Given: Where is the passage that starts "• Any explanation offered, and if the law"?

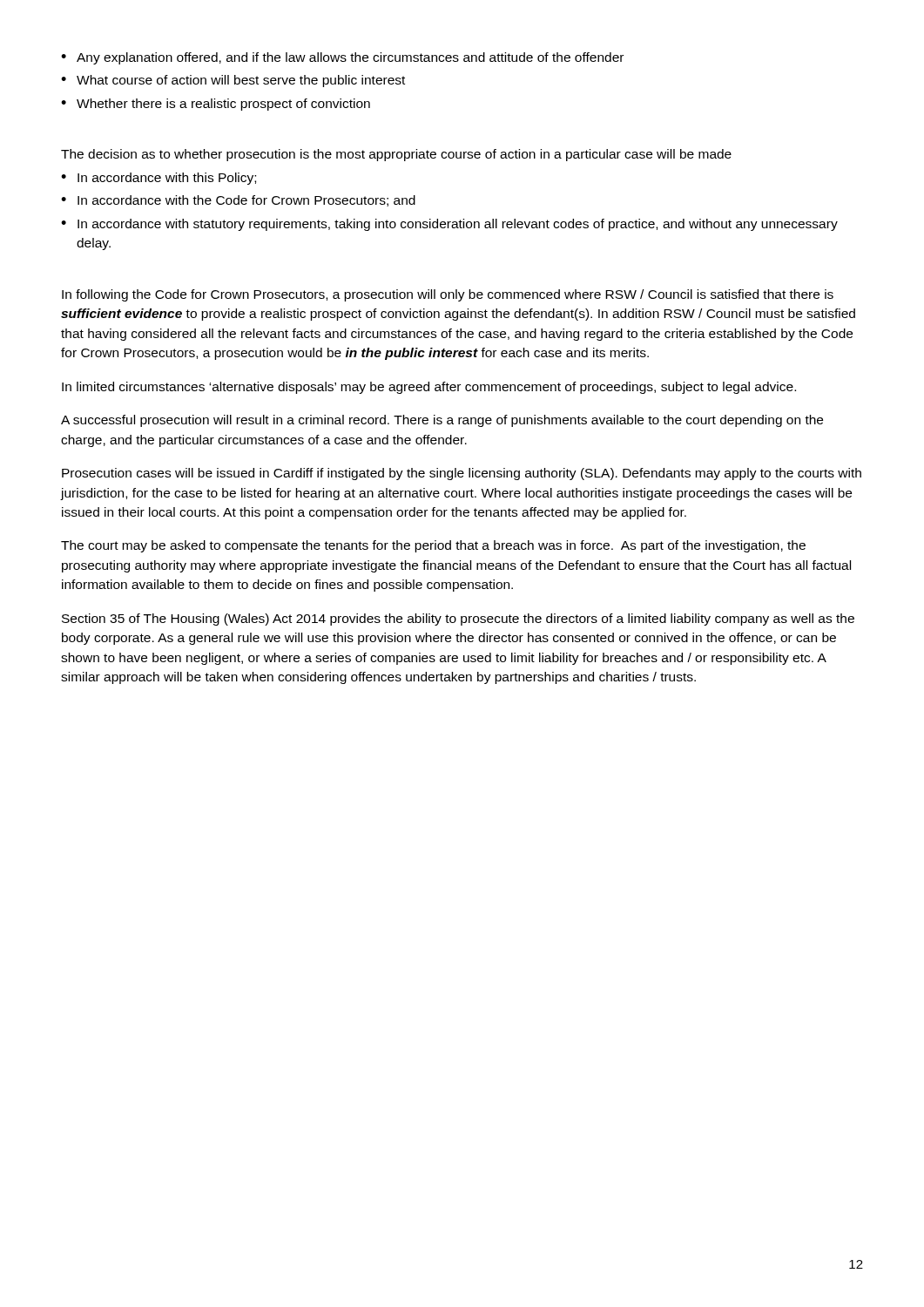Looking at the screenshot, I should tap(462, 58).
